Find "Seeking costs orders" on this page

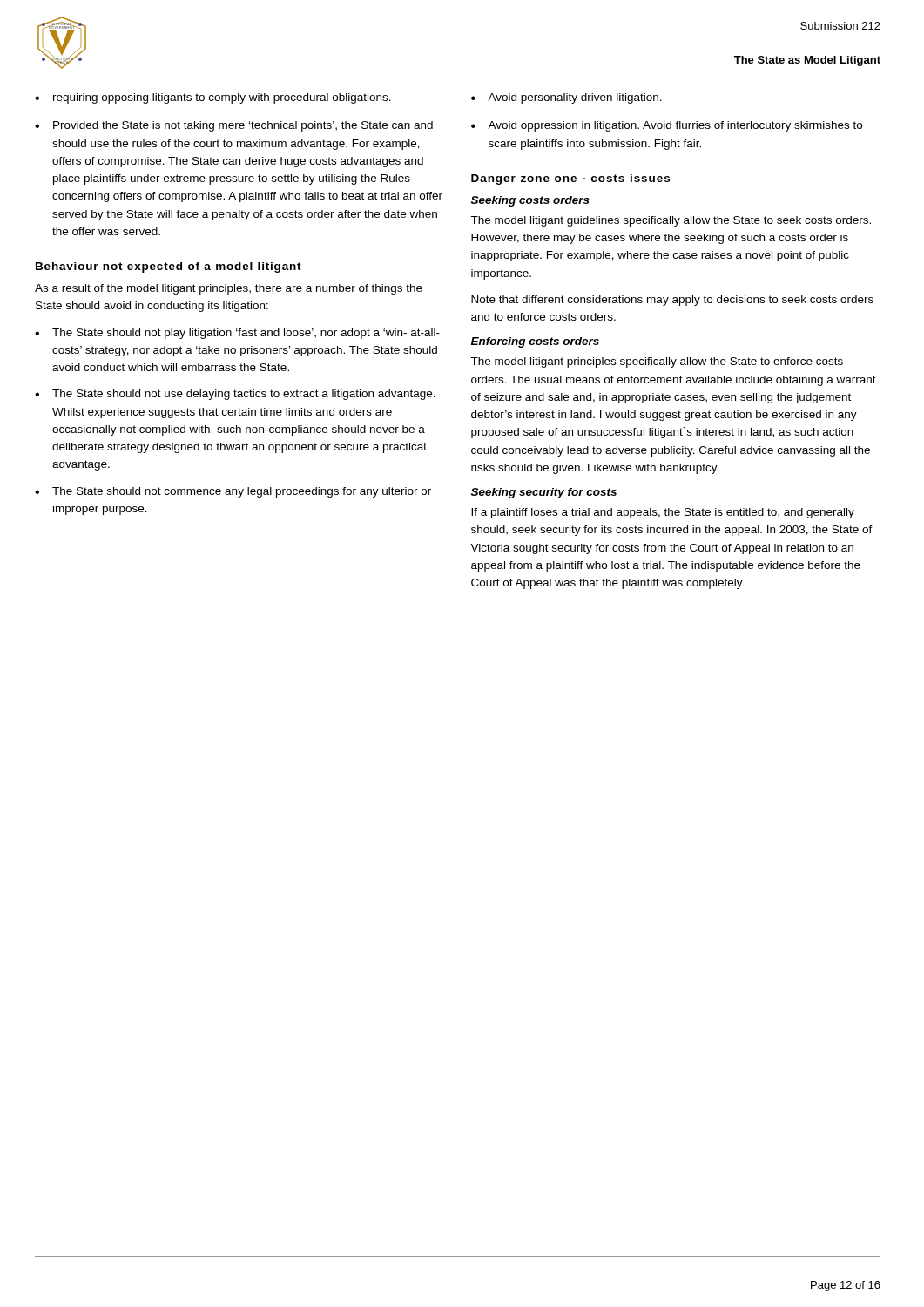point(530,200)
